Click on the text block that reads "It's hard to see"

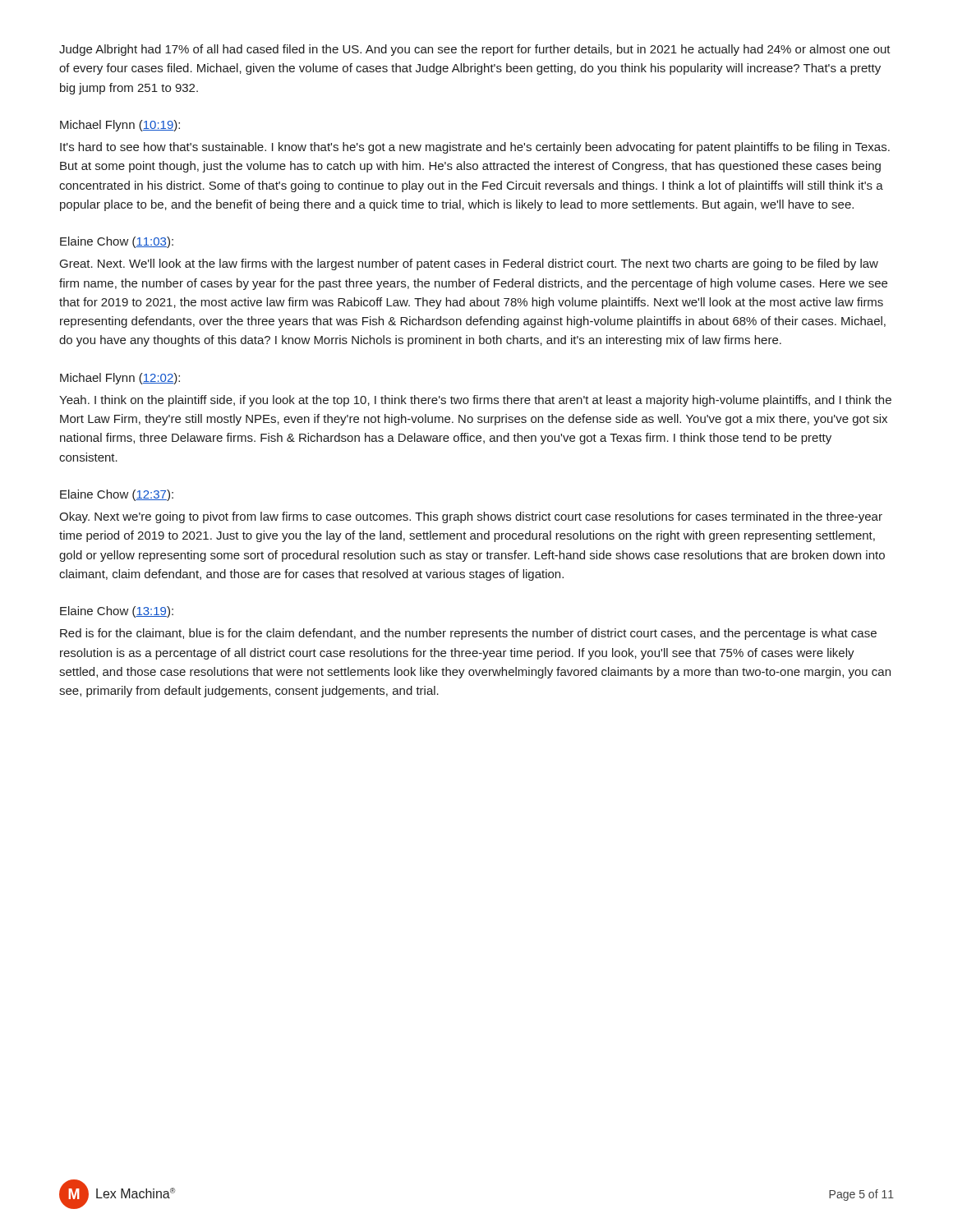(475, 175)
